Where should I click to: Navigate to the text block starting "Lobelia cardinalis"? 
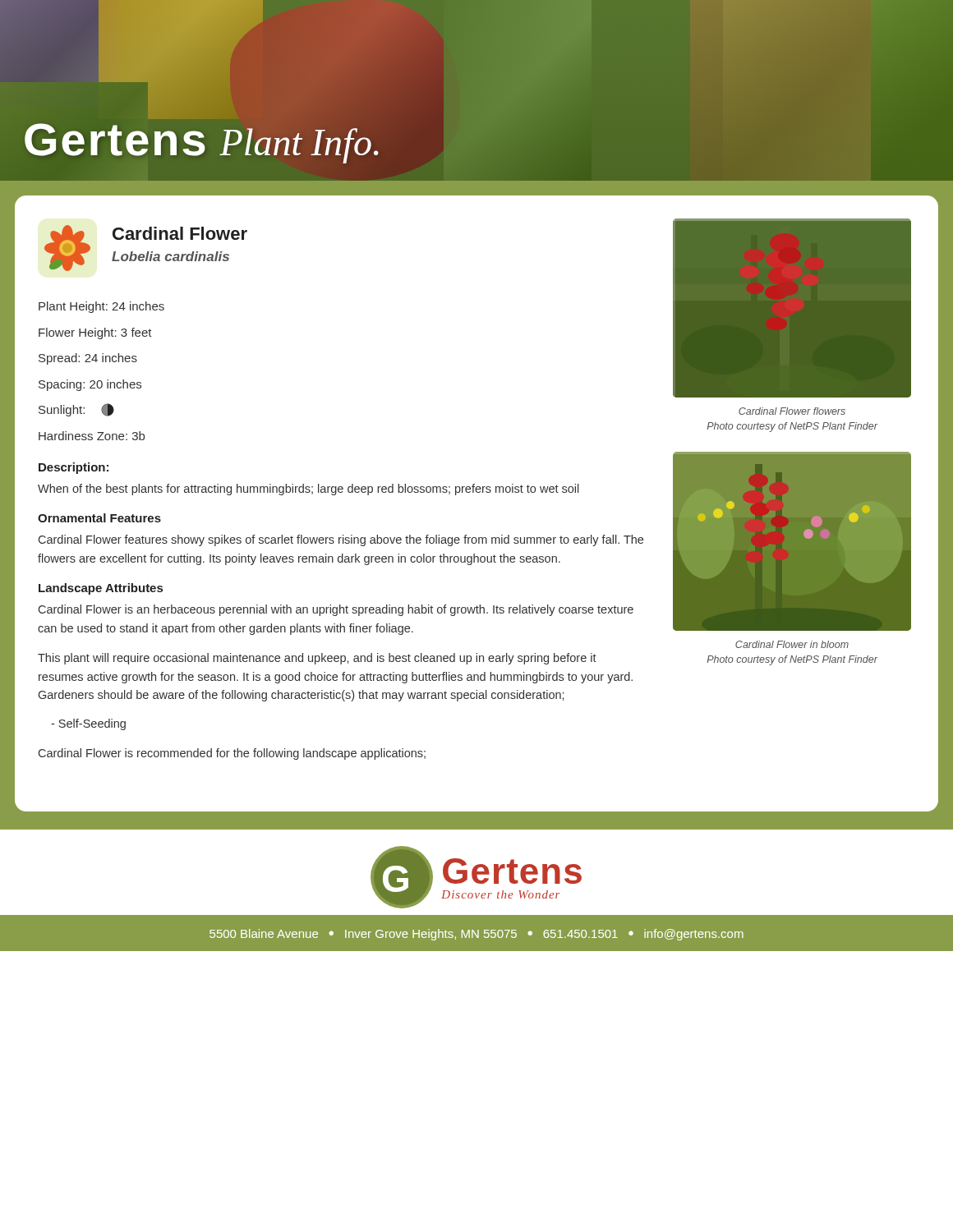pyautogui.click(x=171, y=257)
